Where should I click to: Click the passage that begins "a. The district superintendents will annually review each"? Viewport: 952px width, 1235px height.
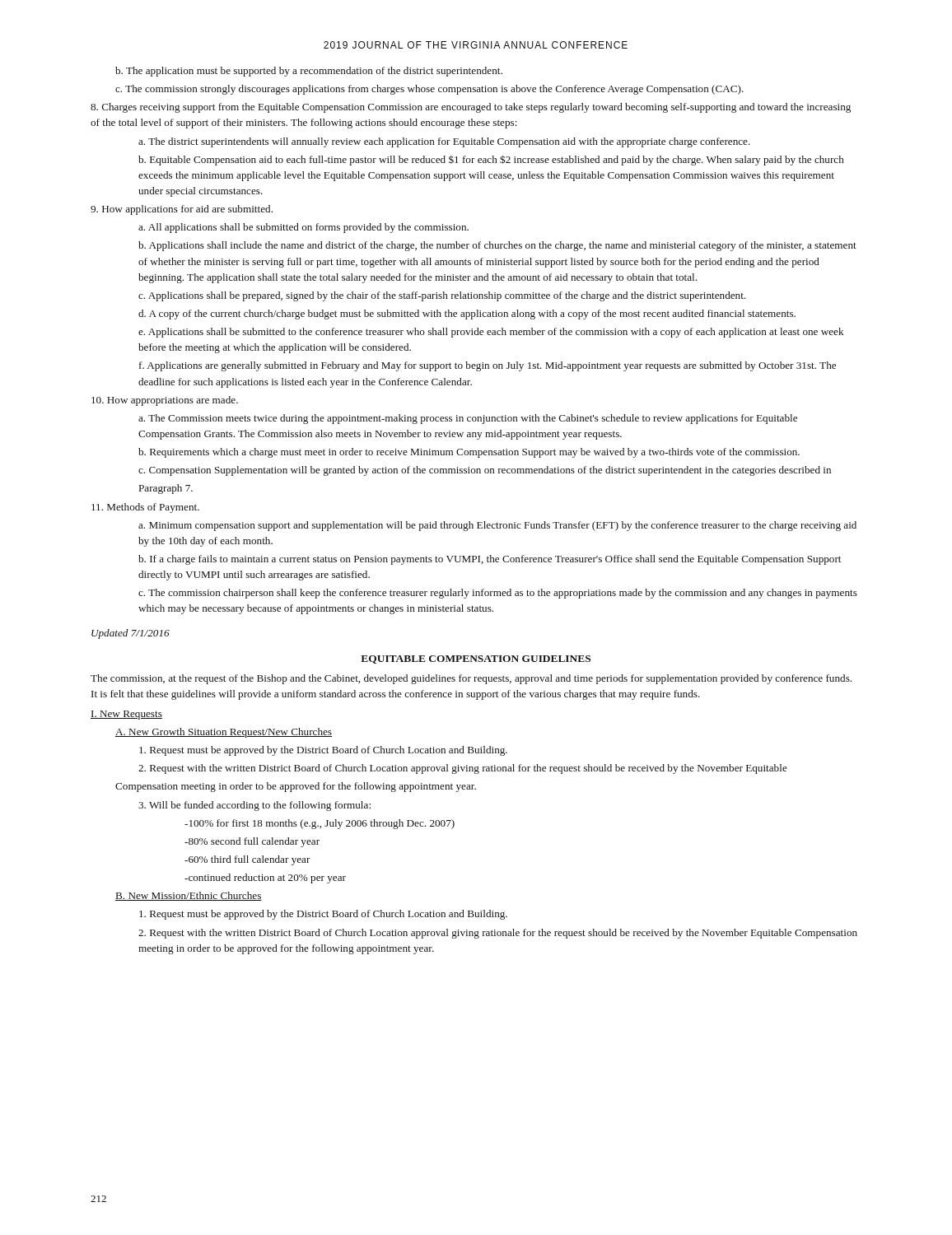(x=444, y=141)
